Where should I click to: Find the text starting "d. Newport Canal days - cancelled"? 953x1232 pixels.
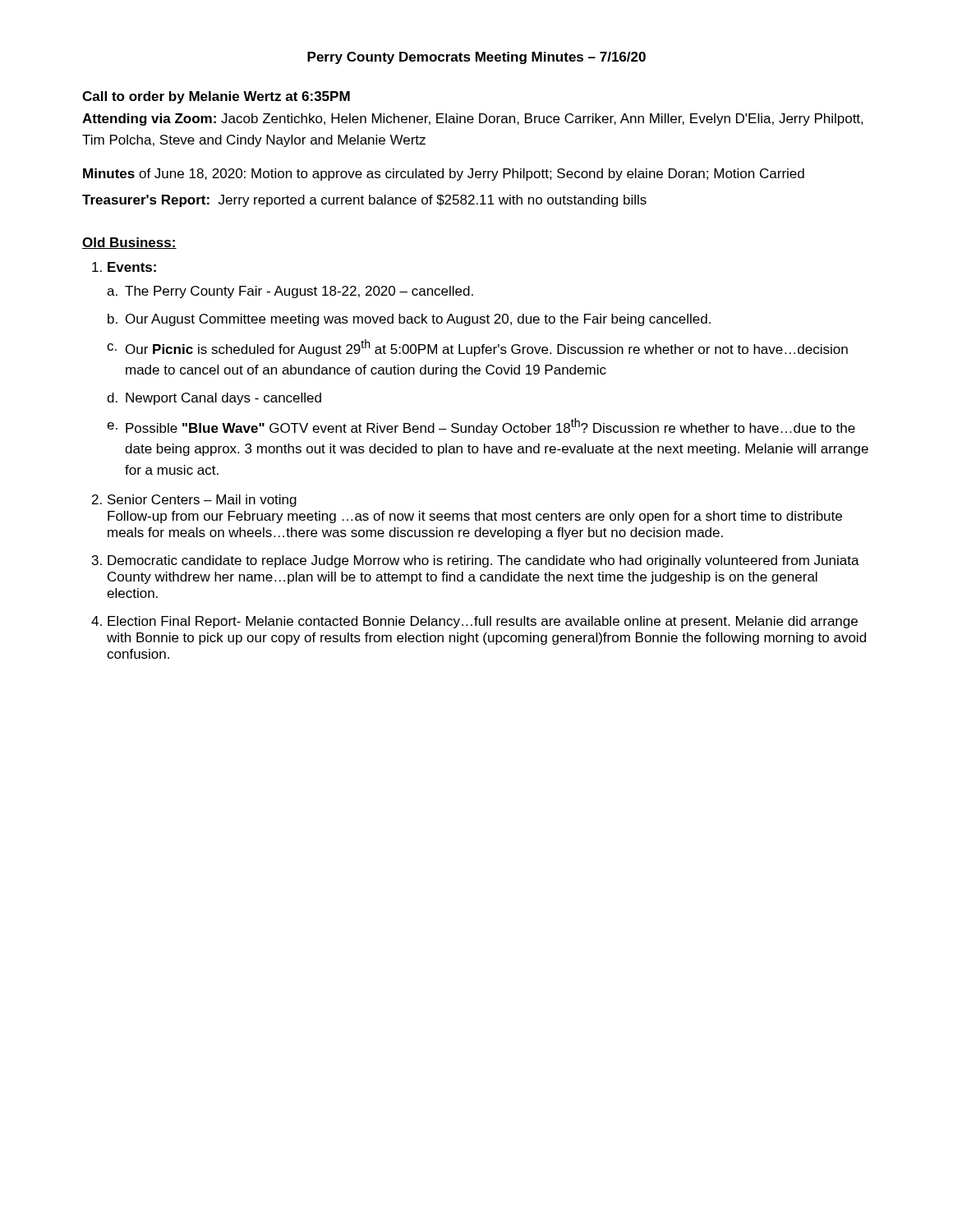pyautogui.click(x=214, y=399)
